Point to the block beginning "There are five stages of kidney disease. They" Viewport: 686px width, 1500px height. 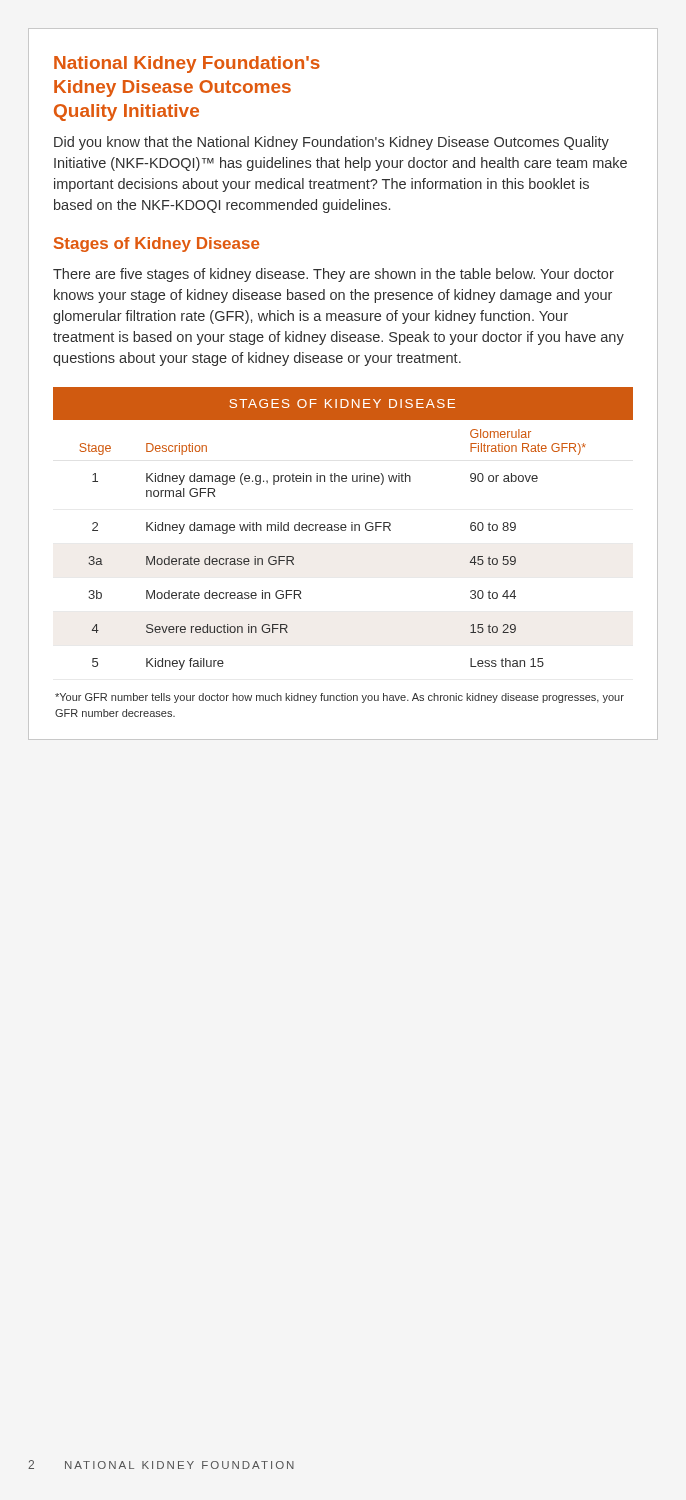343,317
